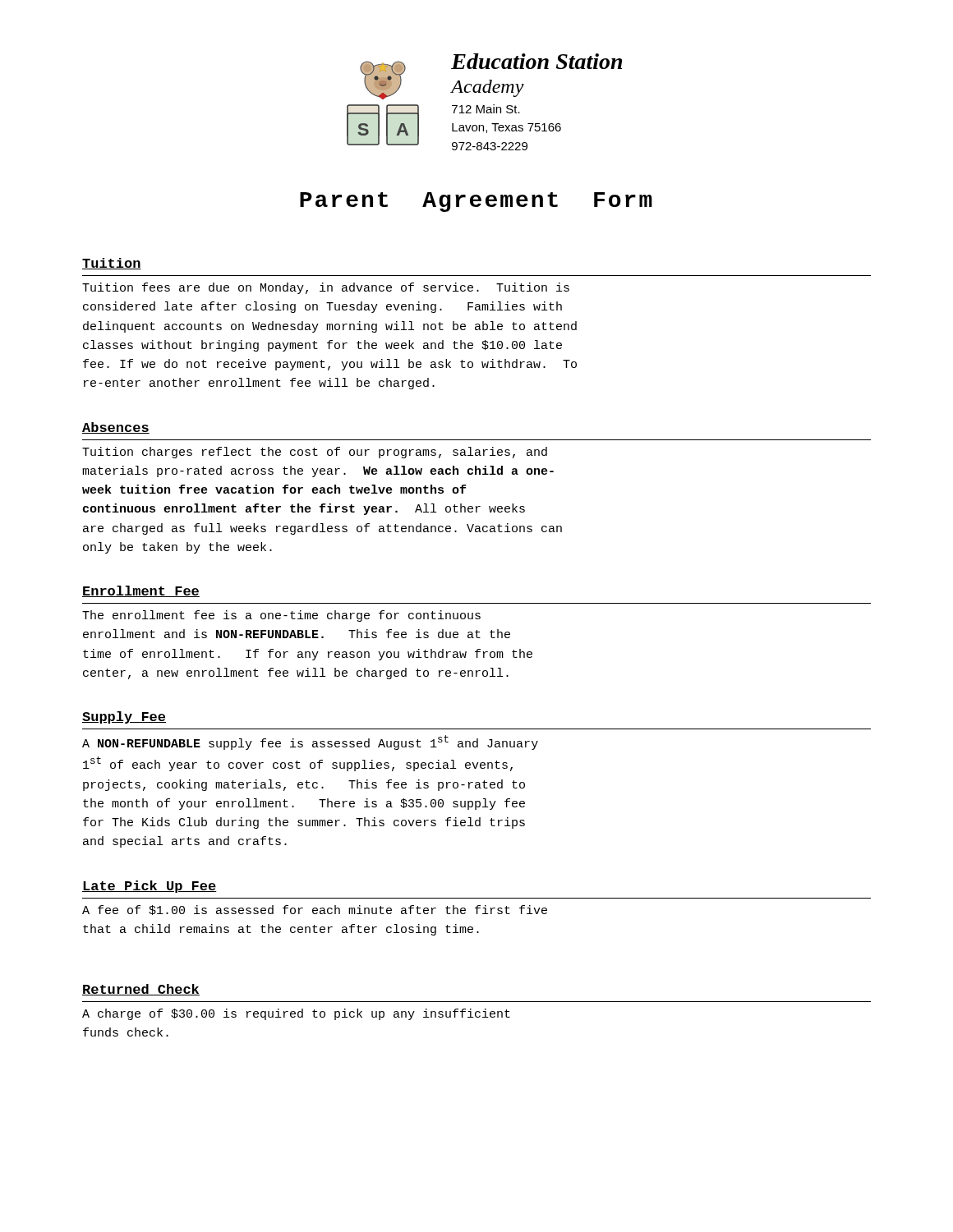Navigate to the passage starting "A charge of $30.00 is required to pick"
953x1232 pixels.
pos(297,1024)
